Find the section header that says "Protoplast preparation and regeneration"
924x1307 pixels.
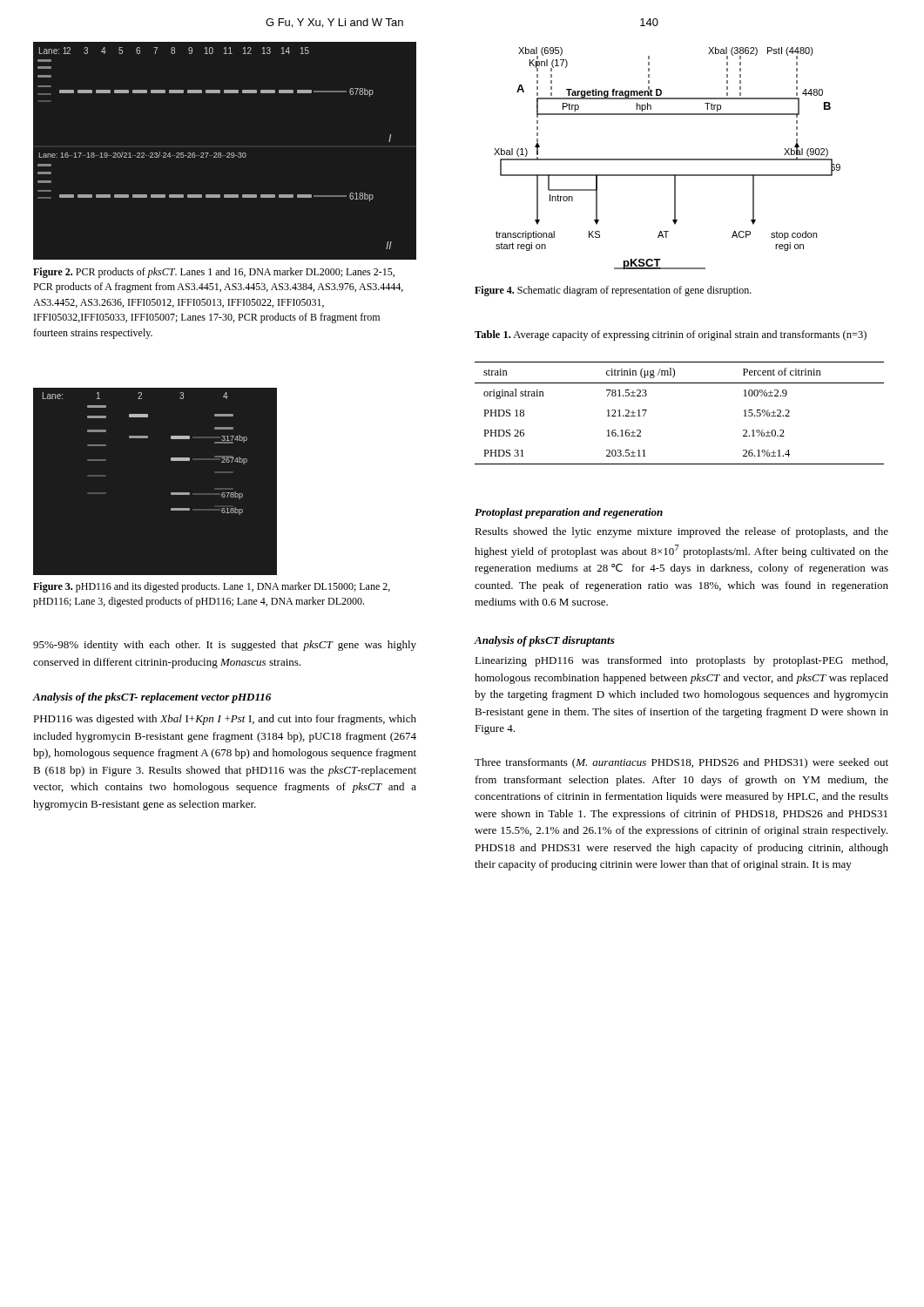point(569,512)
